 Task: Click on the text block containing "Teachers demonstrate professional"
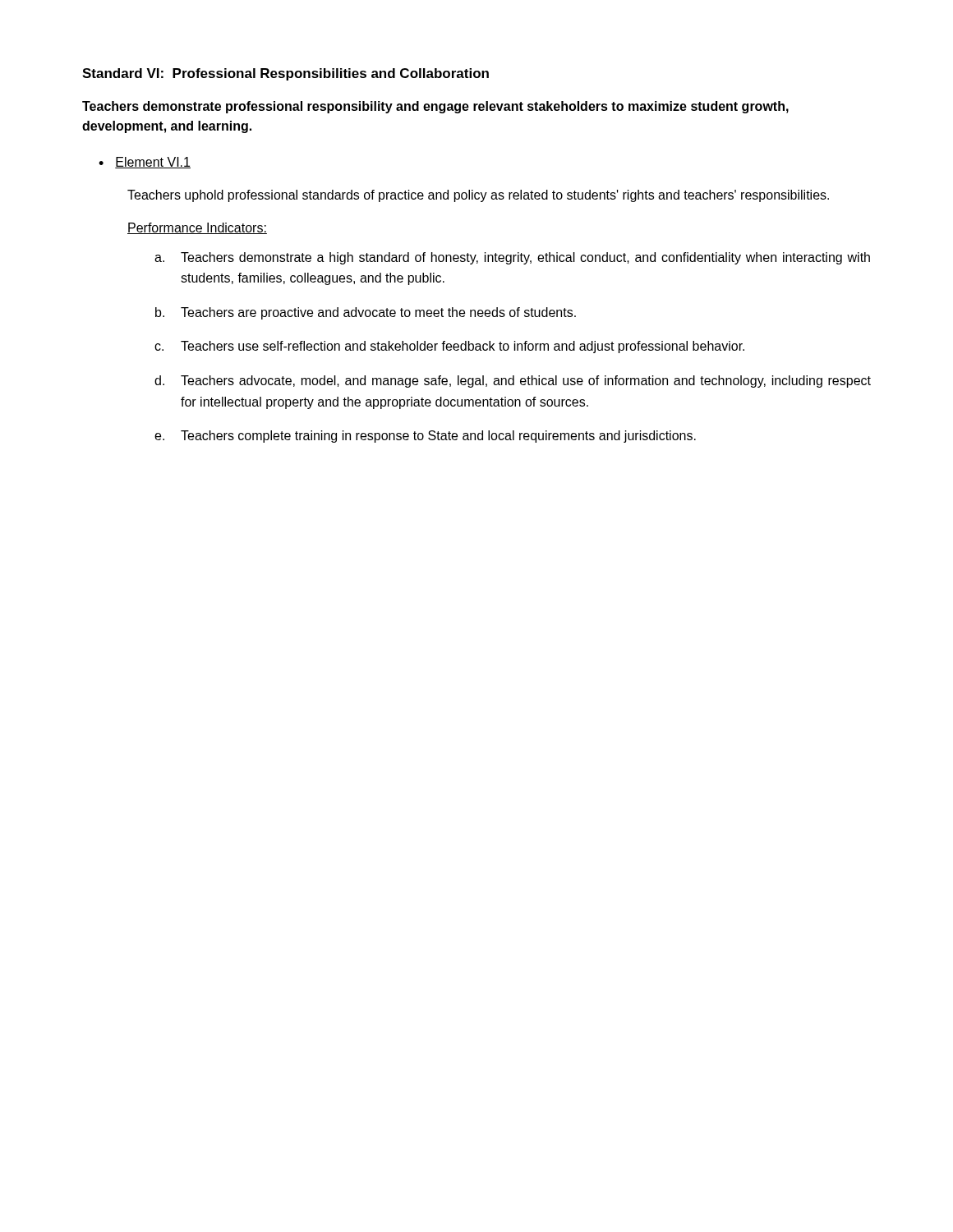(x=436, y=116)
